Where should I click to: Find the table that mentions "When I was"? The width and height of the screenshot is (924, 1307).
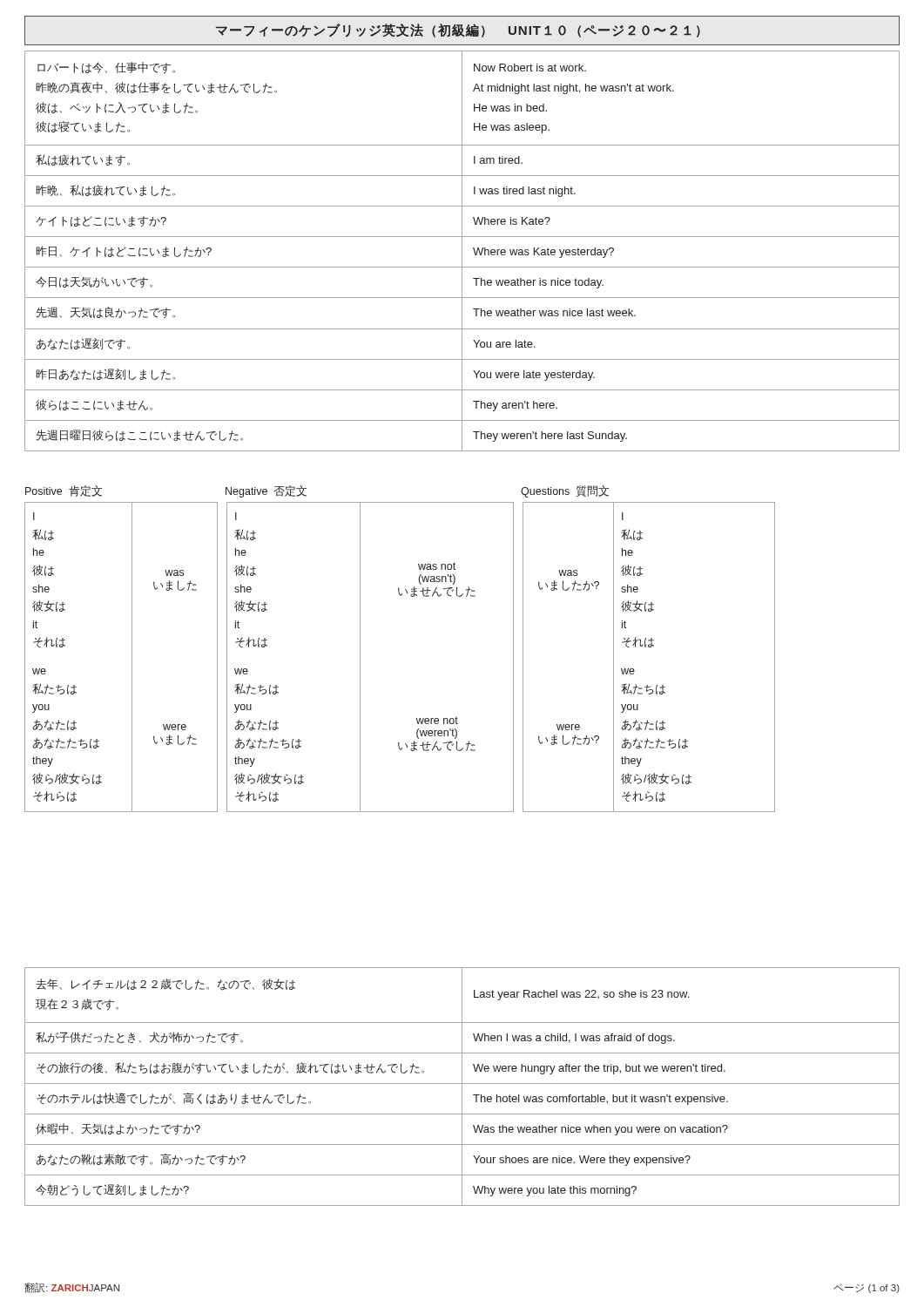[462, 1087]
